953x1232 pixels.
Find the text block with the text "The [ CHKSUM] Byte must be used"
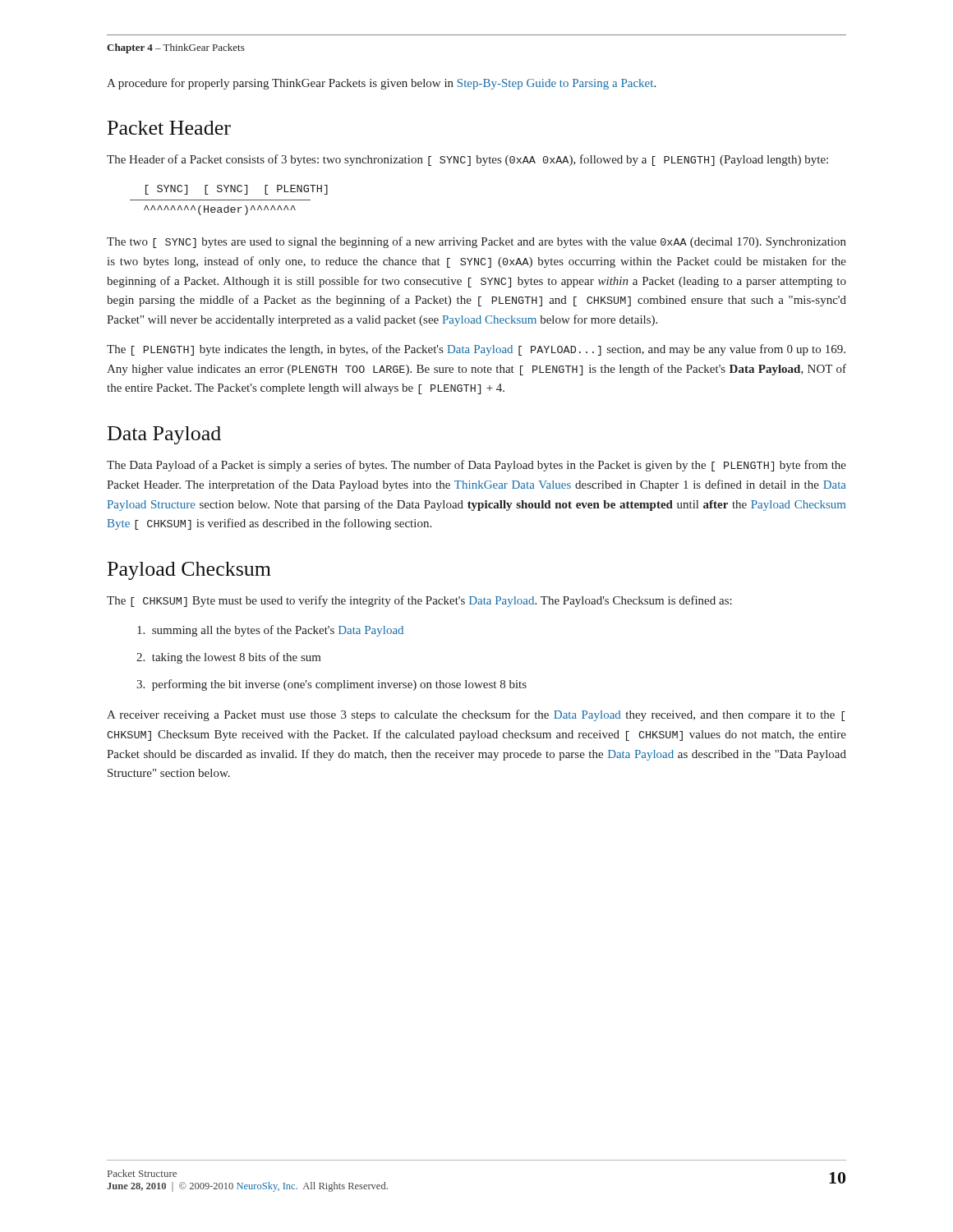476,601
